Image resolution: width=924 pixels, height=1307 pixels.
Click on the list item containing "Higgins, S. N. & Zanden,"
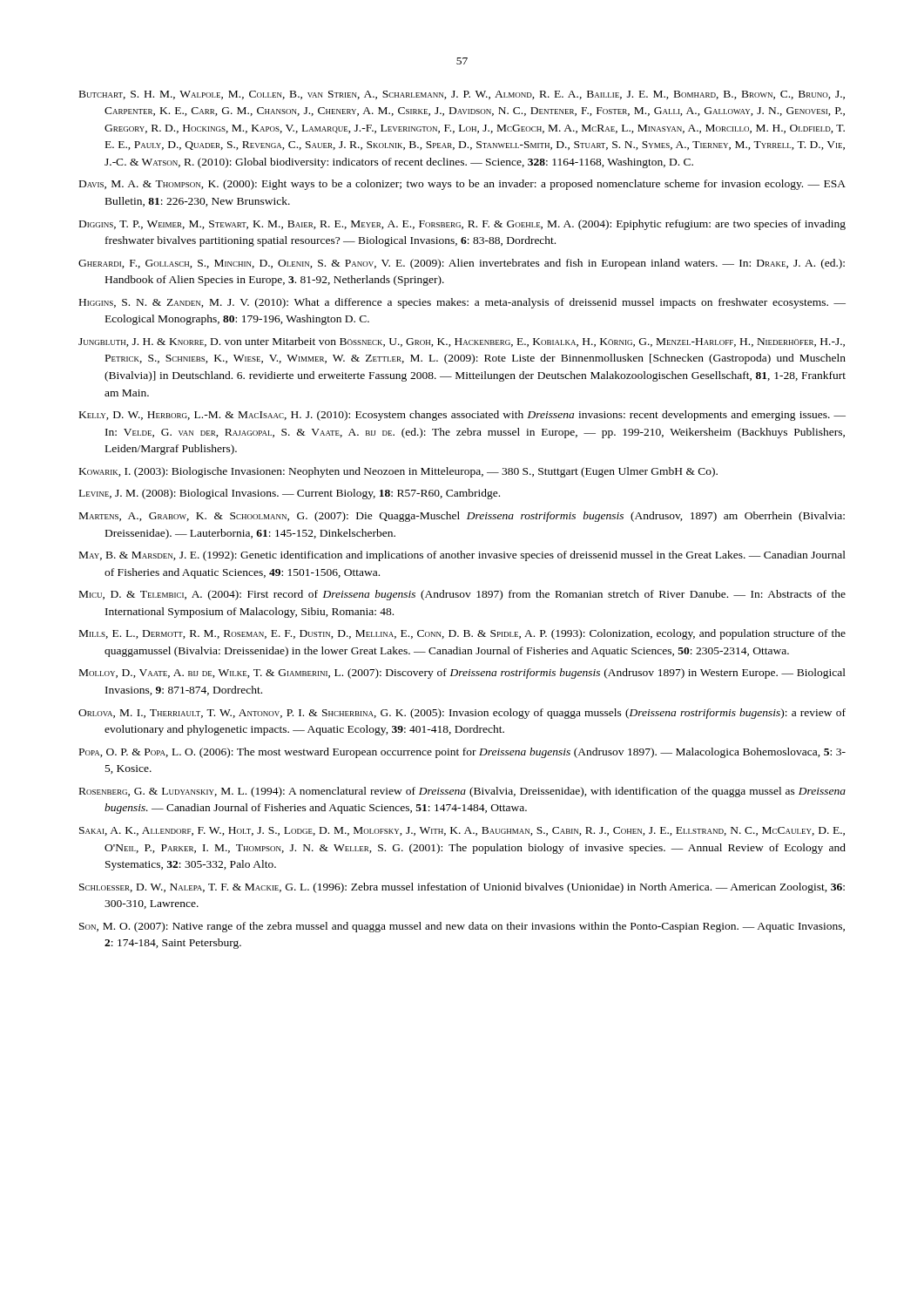(462, 310)
